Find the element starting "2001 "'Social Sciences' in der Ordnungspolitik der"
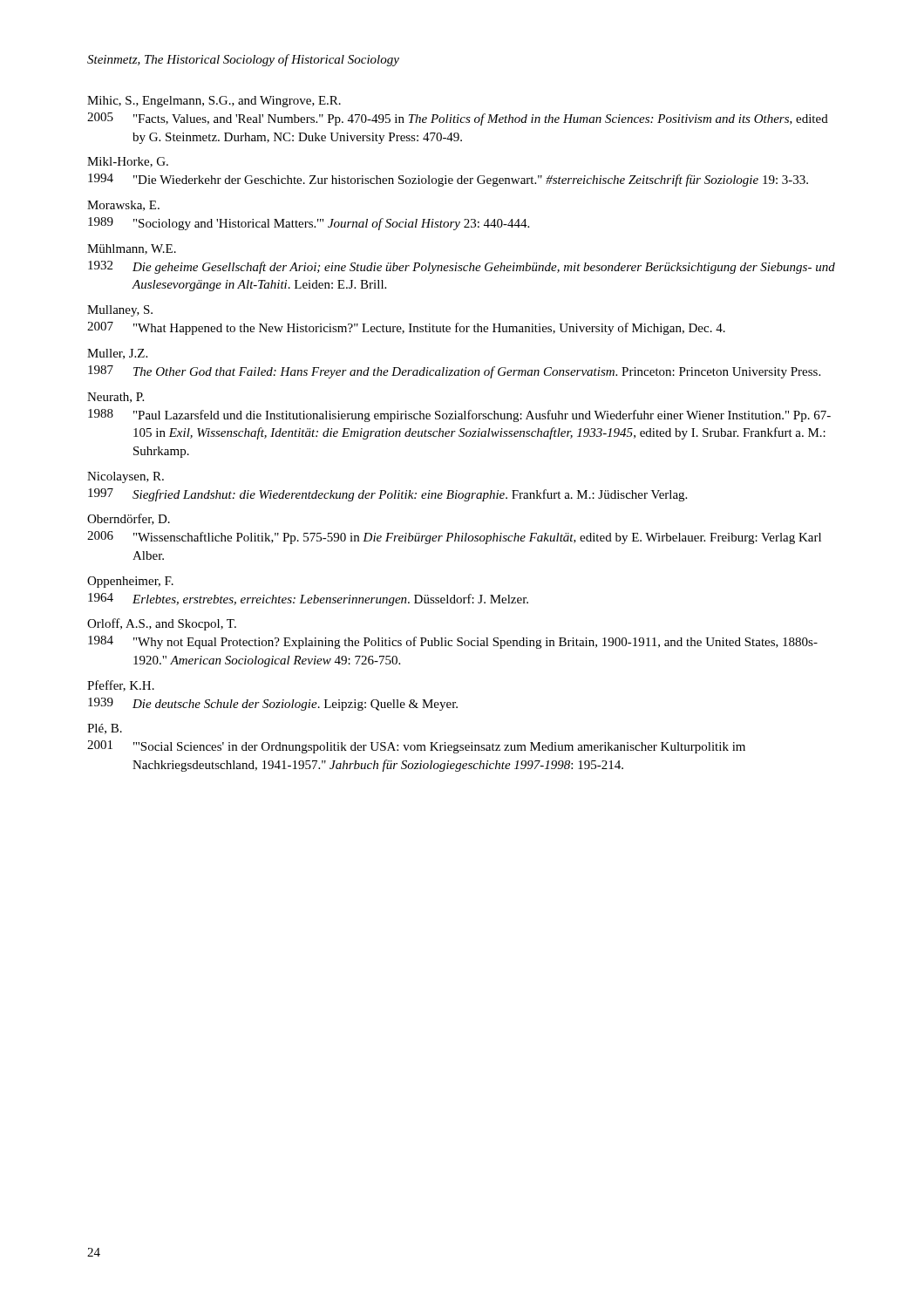This screenshot has height=1308, width=924. (x=462, y=756)
